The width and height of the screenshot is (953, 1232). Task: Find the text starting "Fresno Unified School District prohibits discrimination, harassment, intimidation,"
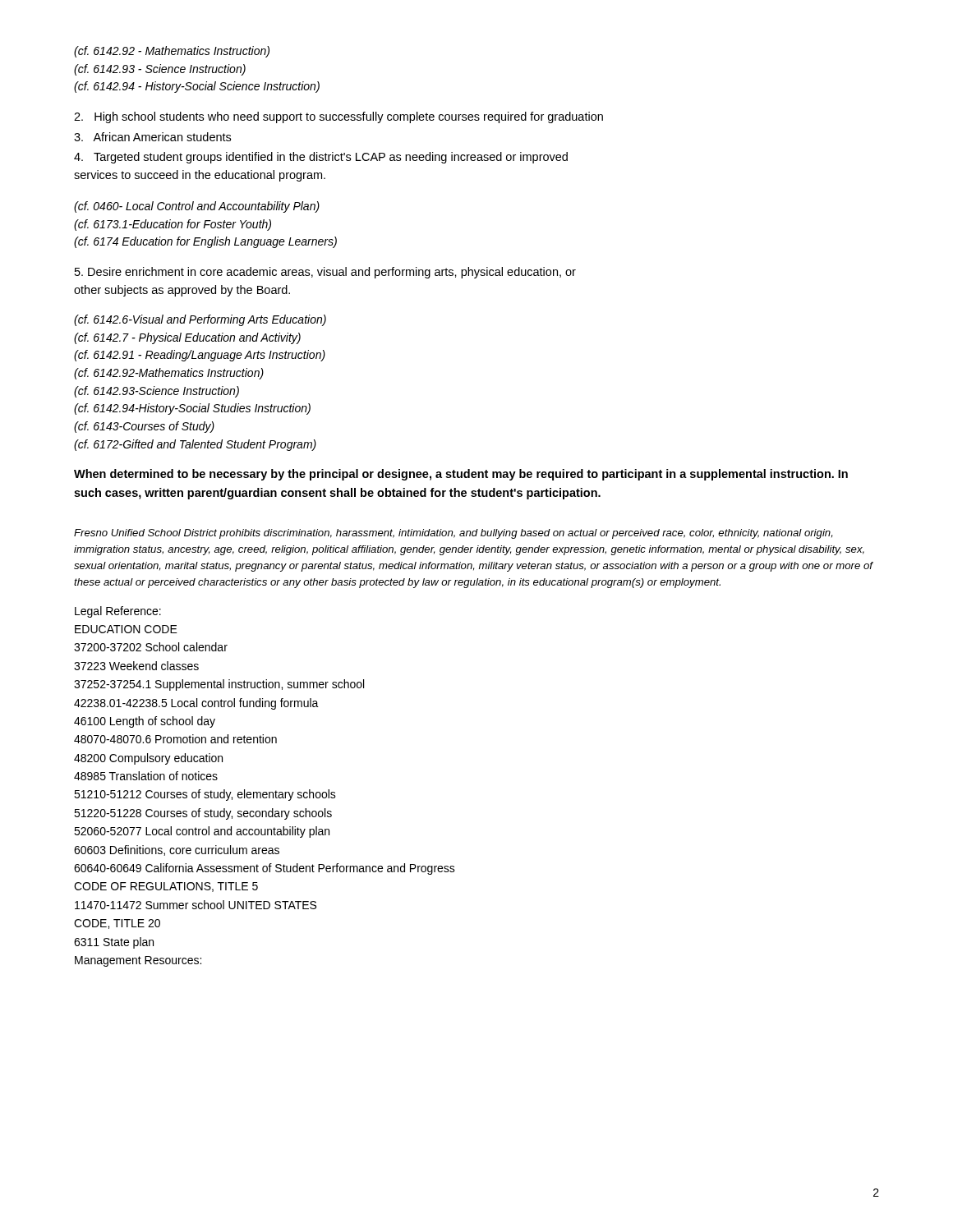pyautogui.click(x=476, y=558)
